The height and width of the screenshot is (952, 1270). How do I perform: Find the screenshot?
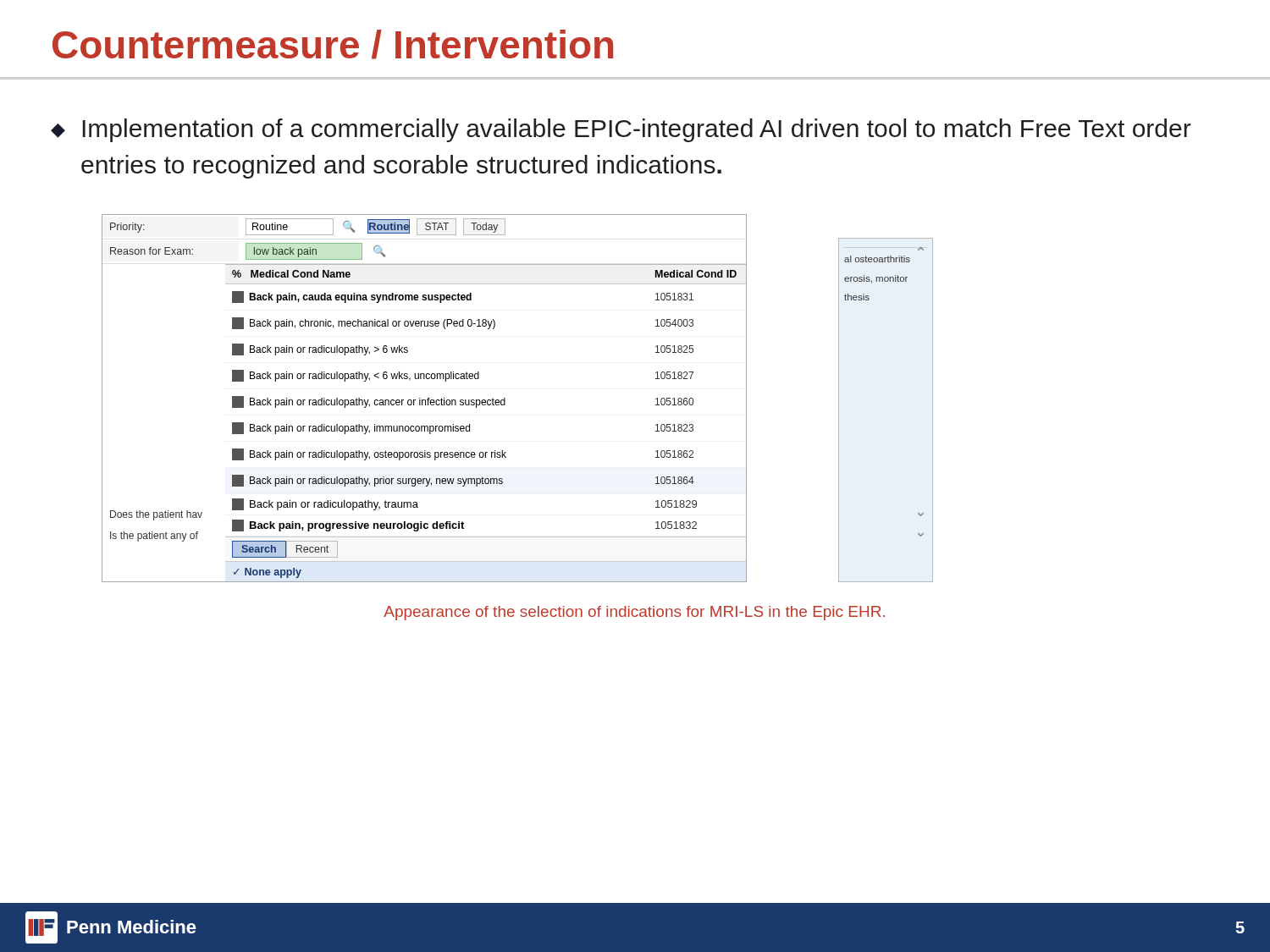click(470, 398)
